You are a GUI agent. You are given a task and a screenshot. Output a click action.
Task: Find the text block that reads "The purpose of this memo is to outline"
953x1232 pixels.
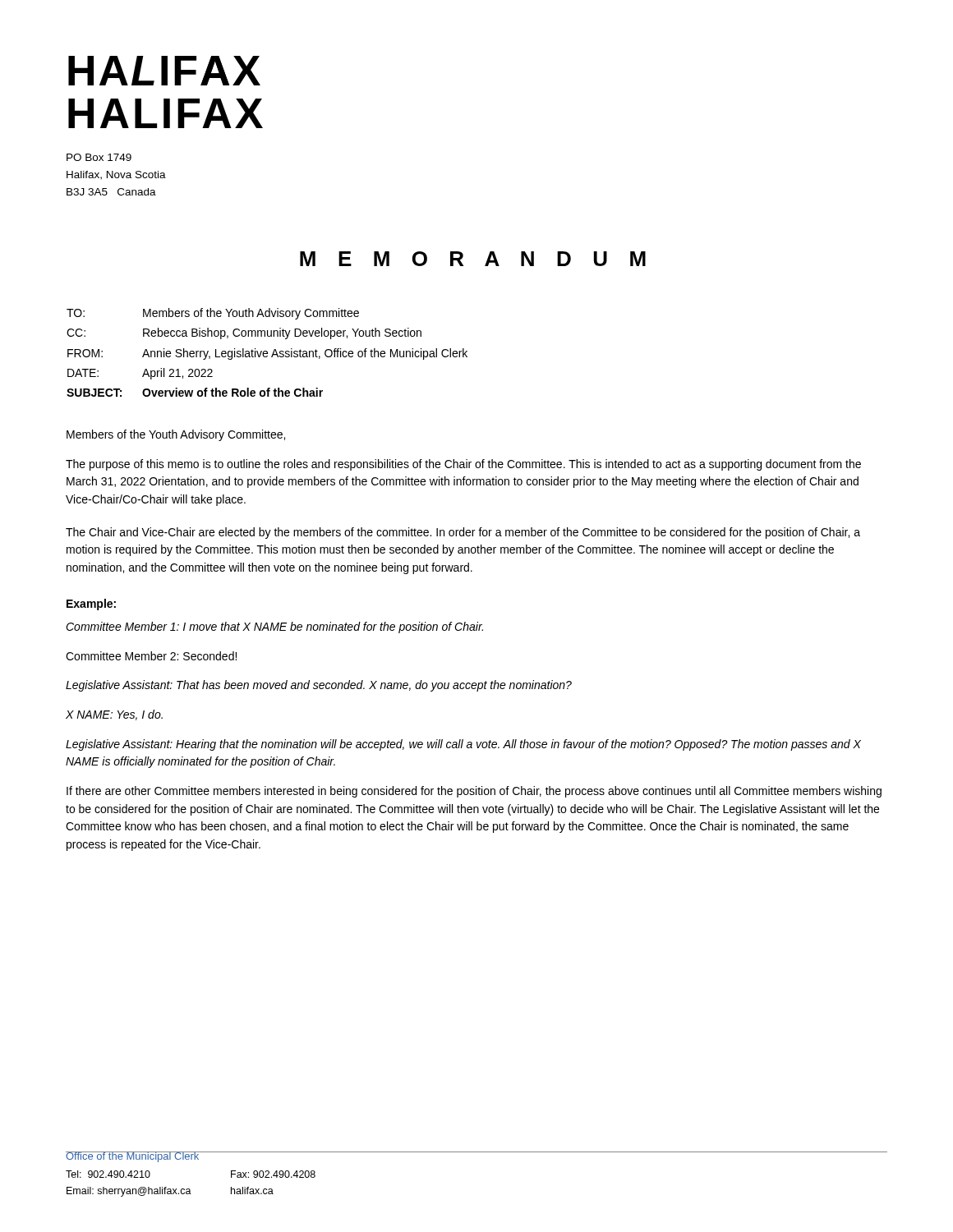(464, 482)
